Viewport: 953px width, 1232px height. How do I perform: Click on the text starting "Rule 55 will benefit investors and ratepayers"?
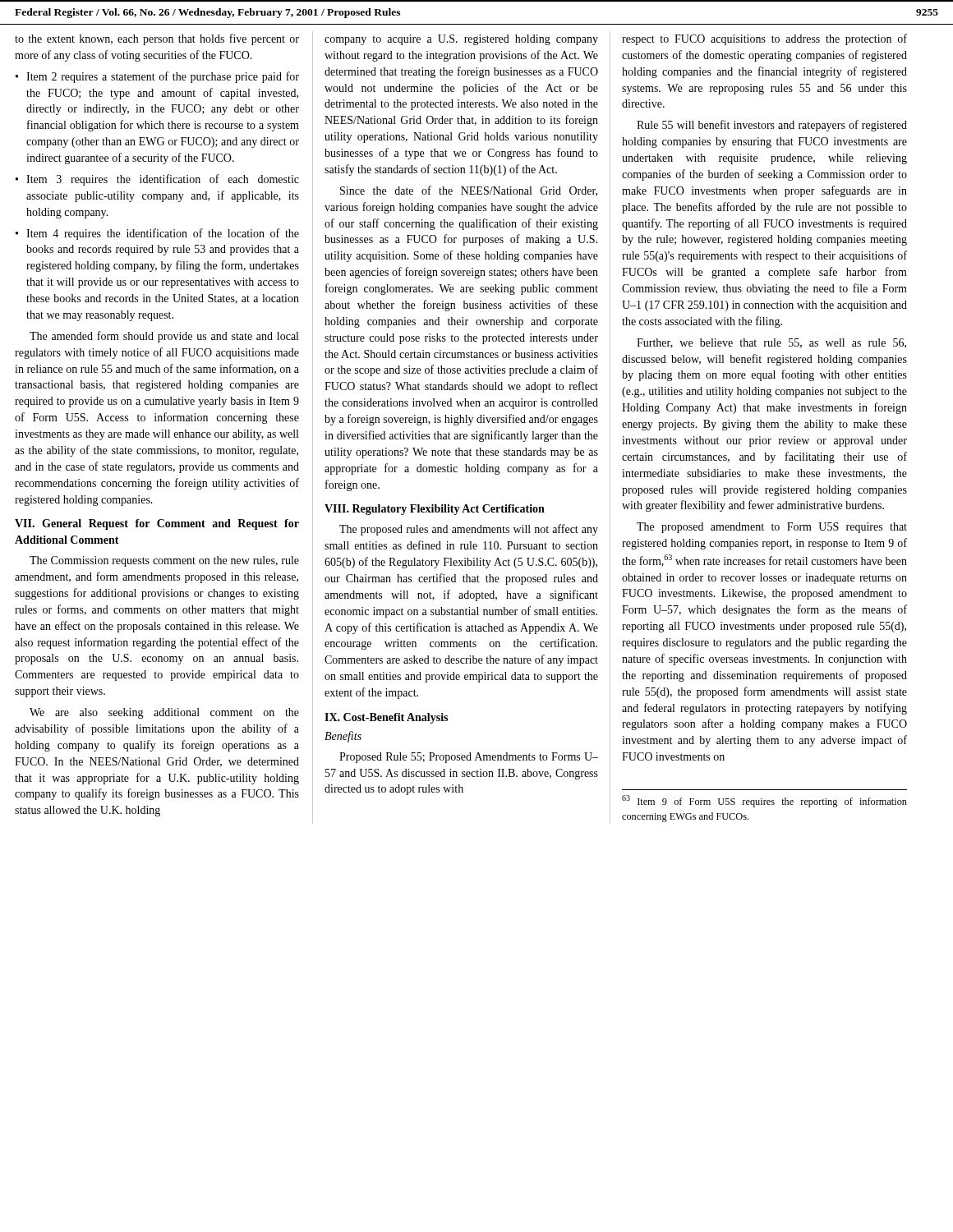(x=764, y=224)
